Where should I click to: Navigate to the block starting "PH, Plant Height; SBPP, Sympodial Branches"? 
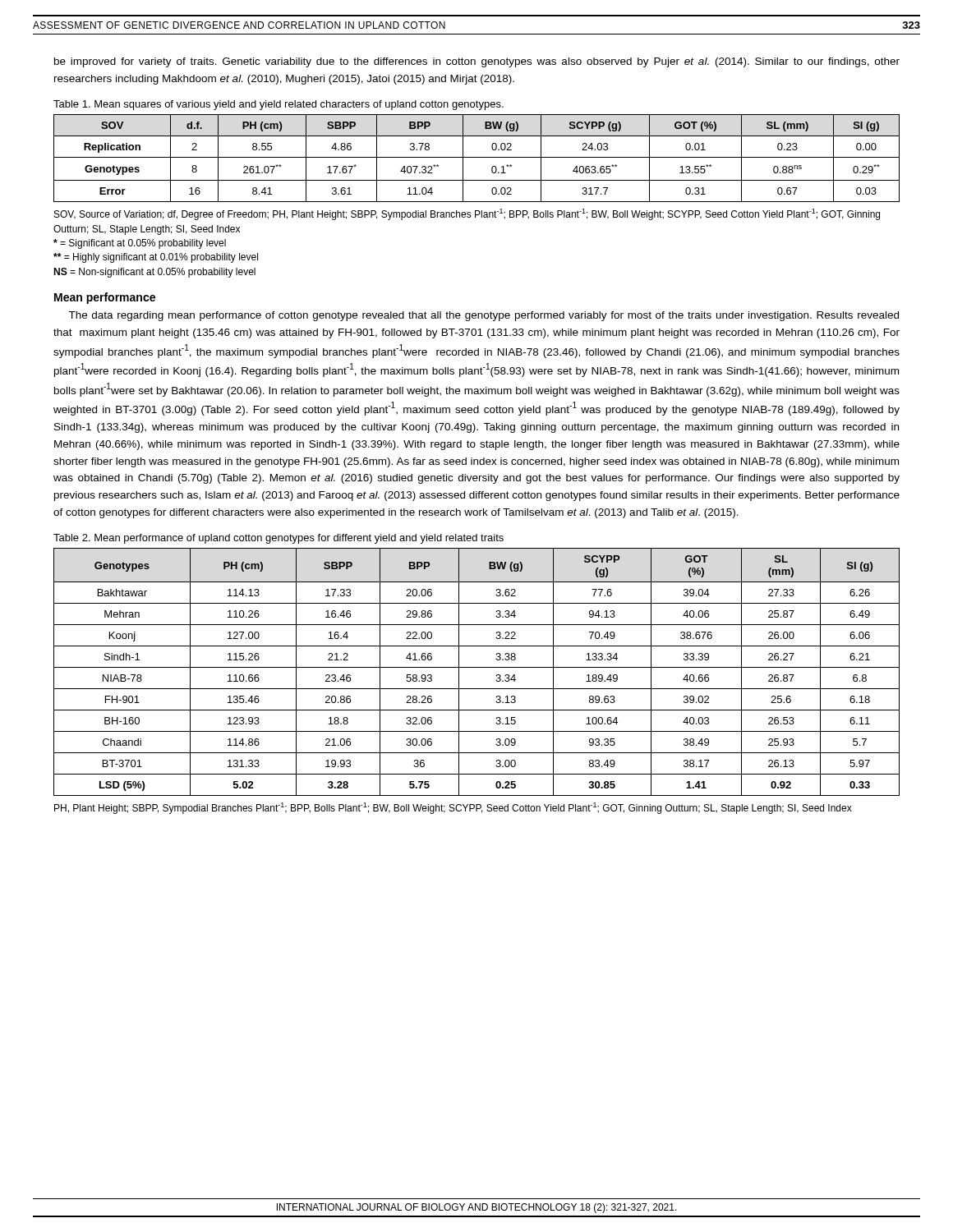pyautogui.click(x=453, y=808)
